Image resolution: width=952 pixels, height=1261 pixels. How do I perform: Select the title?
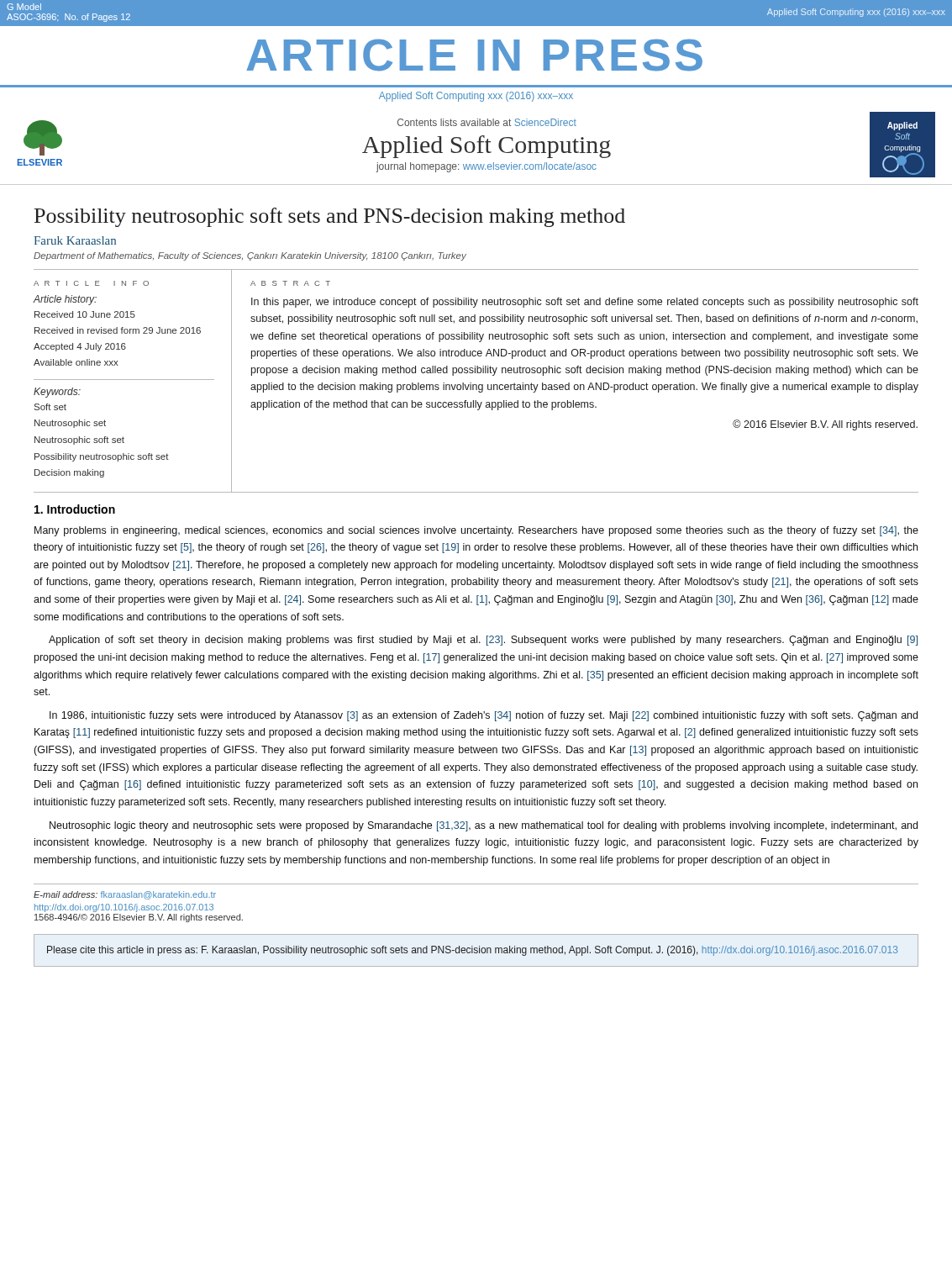(x=329, y=216)
